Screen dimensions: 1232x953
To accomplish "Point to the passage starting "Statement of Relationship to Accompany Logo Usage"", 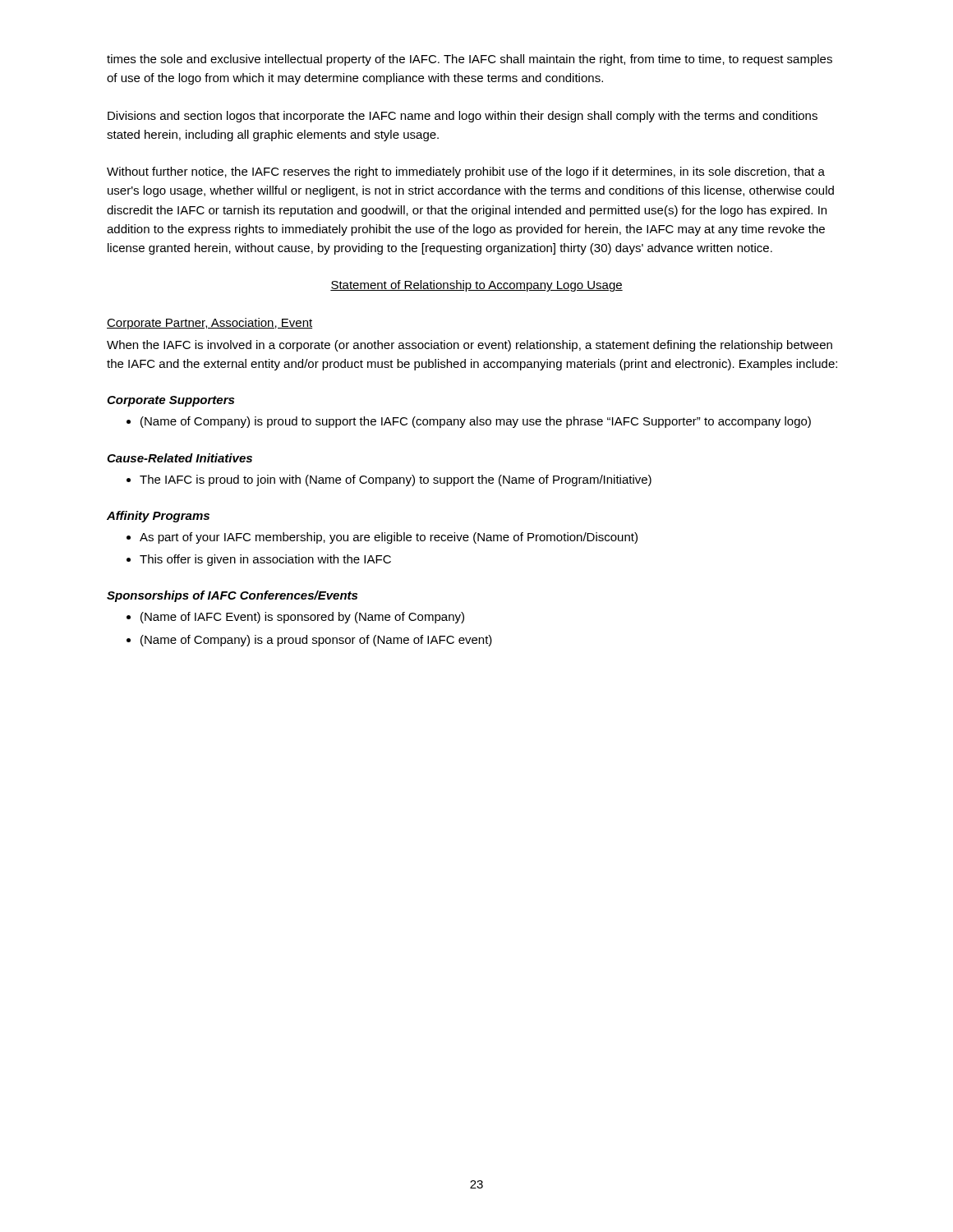I will coord(476,285).
